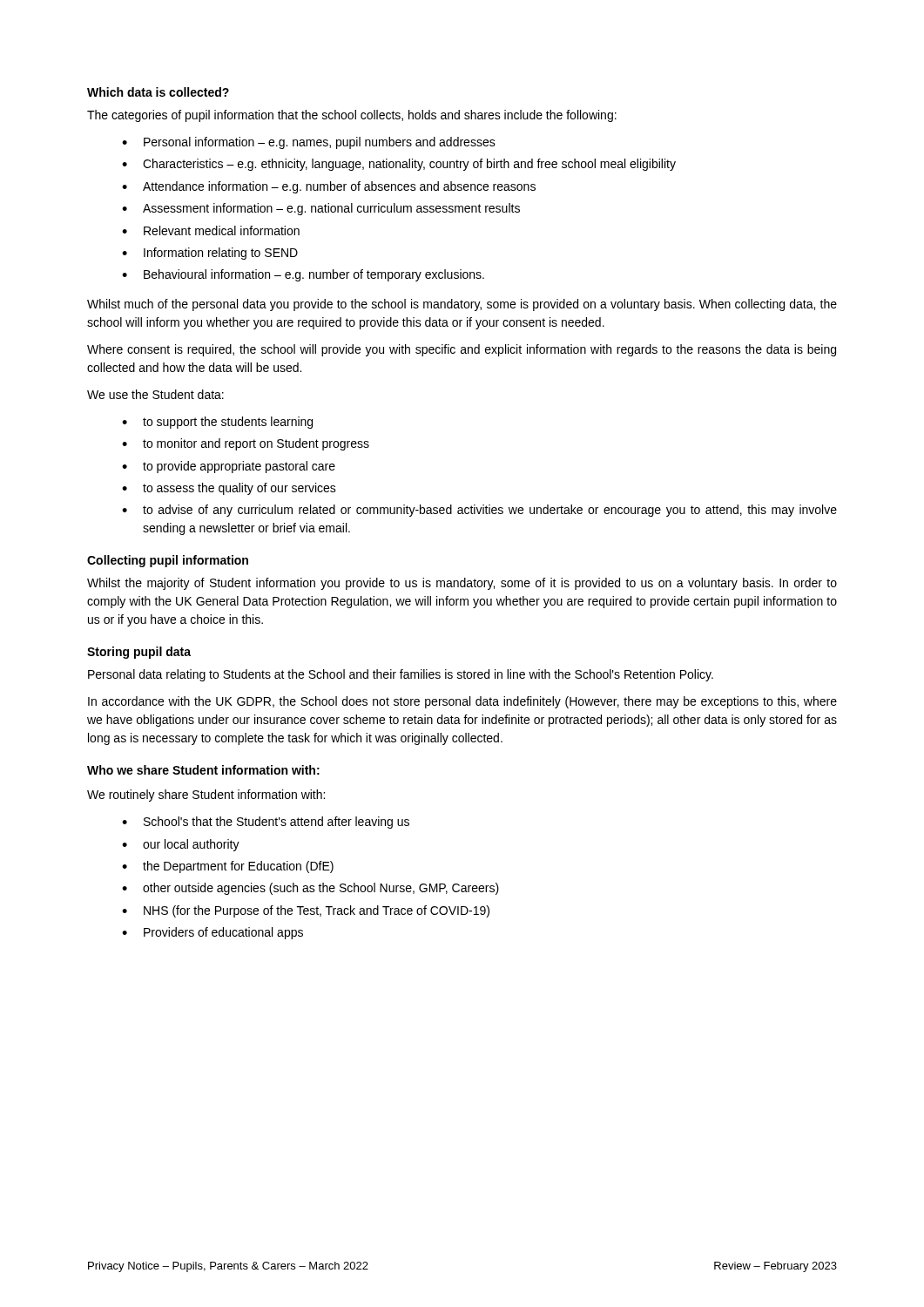Find the list item that reads "•Relevant medical information"
924x1307 pixels.
(211, 230)
